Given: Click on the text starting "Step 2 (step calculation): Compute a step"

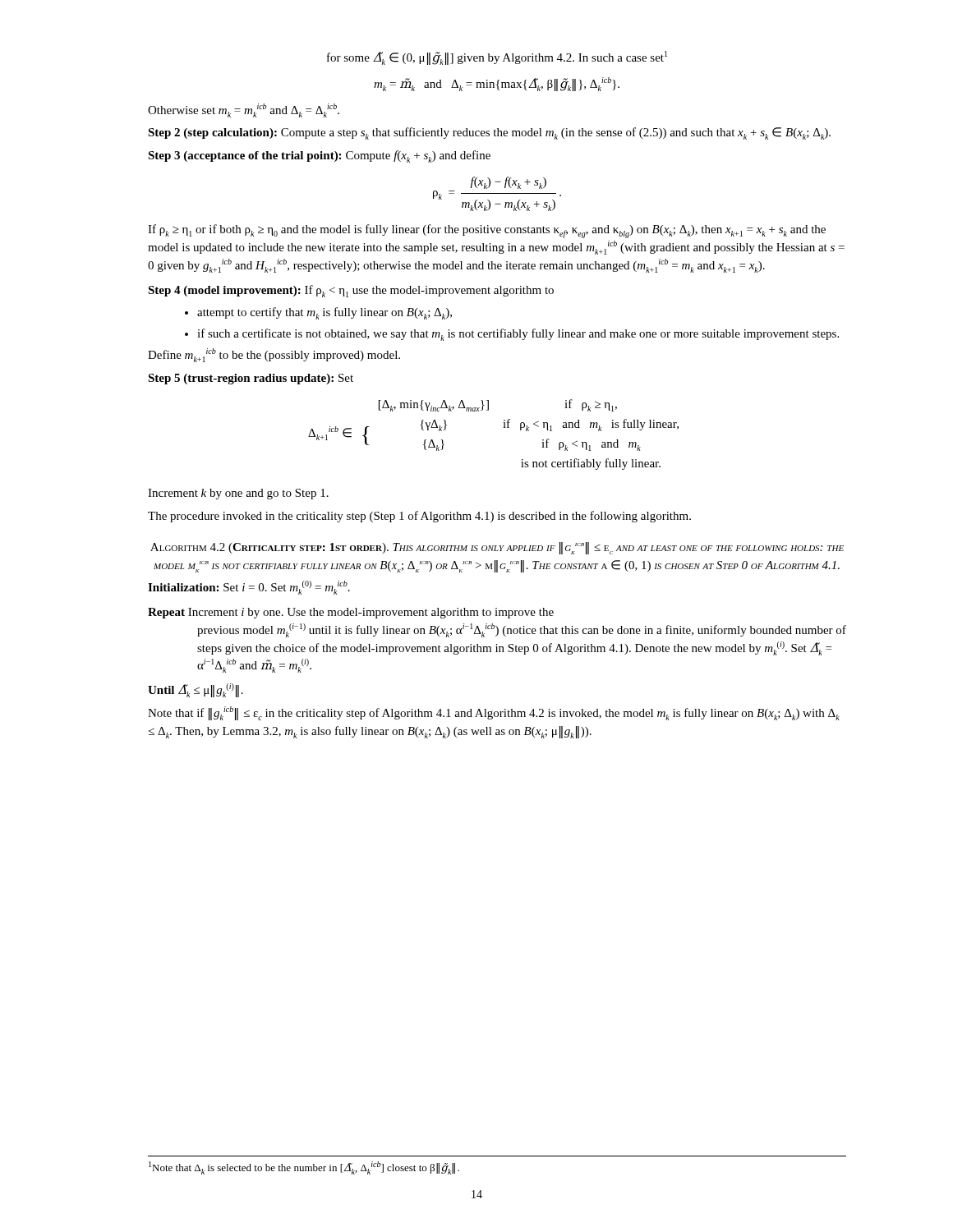Looking at the screenshot, I should (x=497, y=145).
